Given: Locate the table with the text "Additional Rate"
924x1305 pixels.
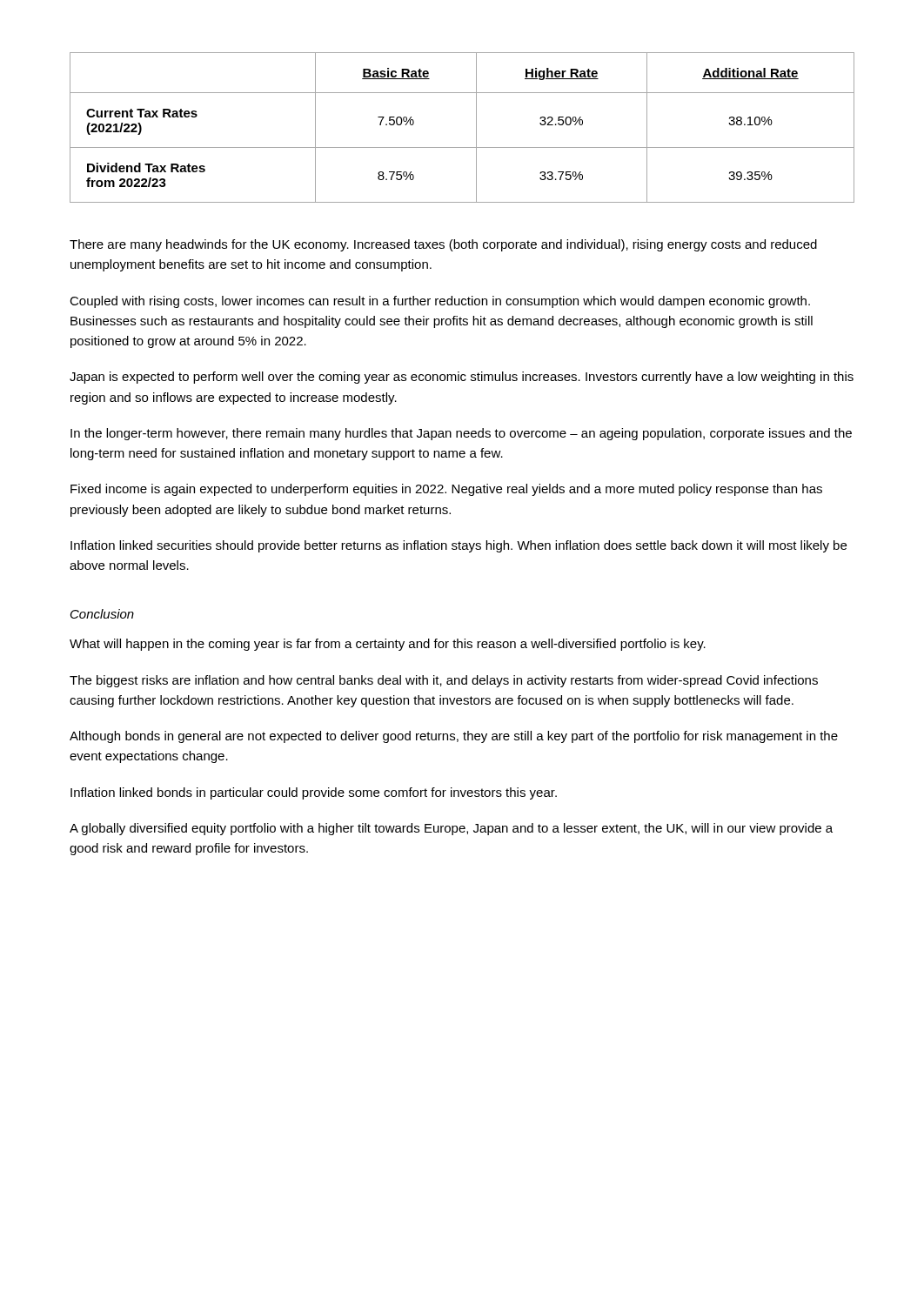Looking at the screenshot, I should point(462,127).
